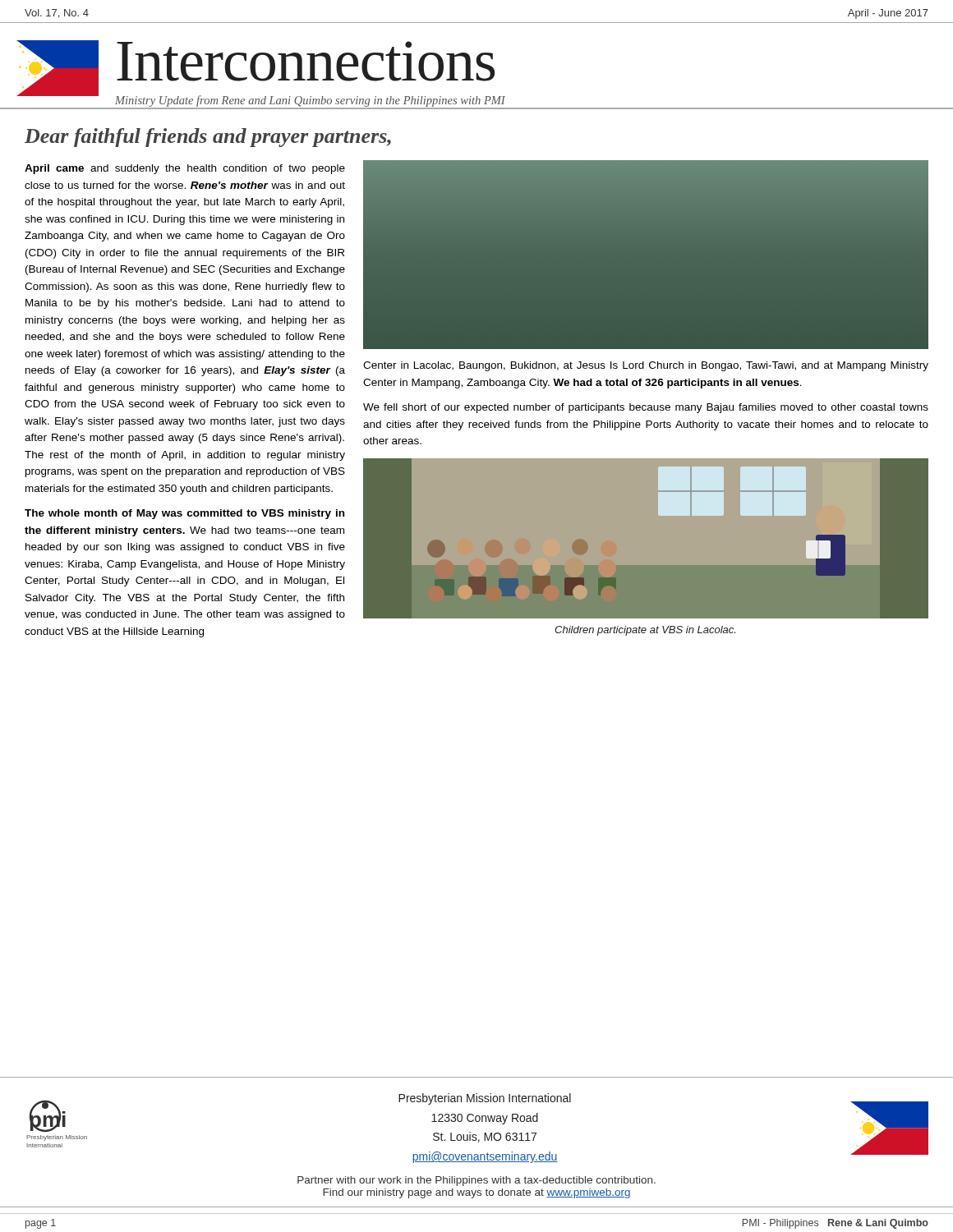Click on the caption containing "Children participate at VBS in"
953x1232 pixels.
(x=646, y=629)
